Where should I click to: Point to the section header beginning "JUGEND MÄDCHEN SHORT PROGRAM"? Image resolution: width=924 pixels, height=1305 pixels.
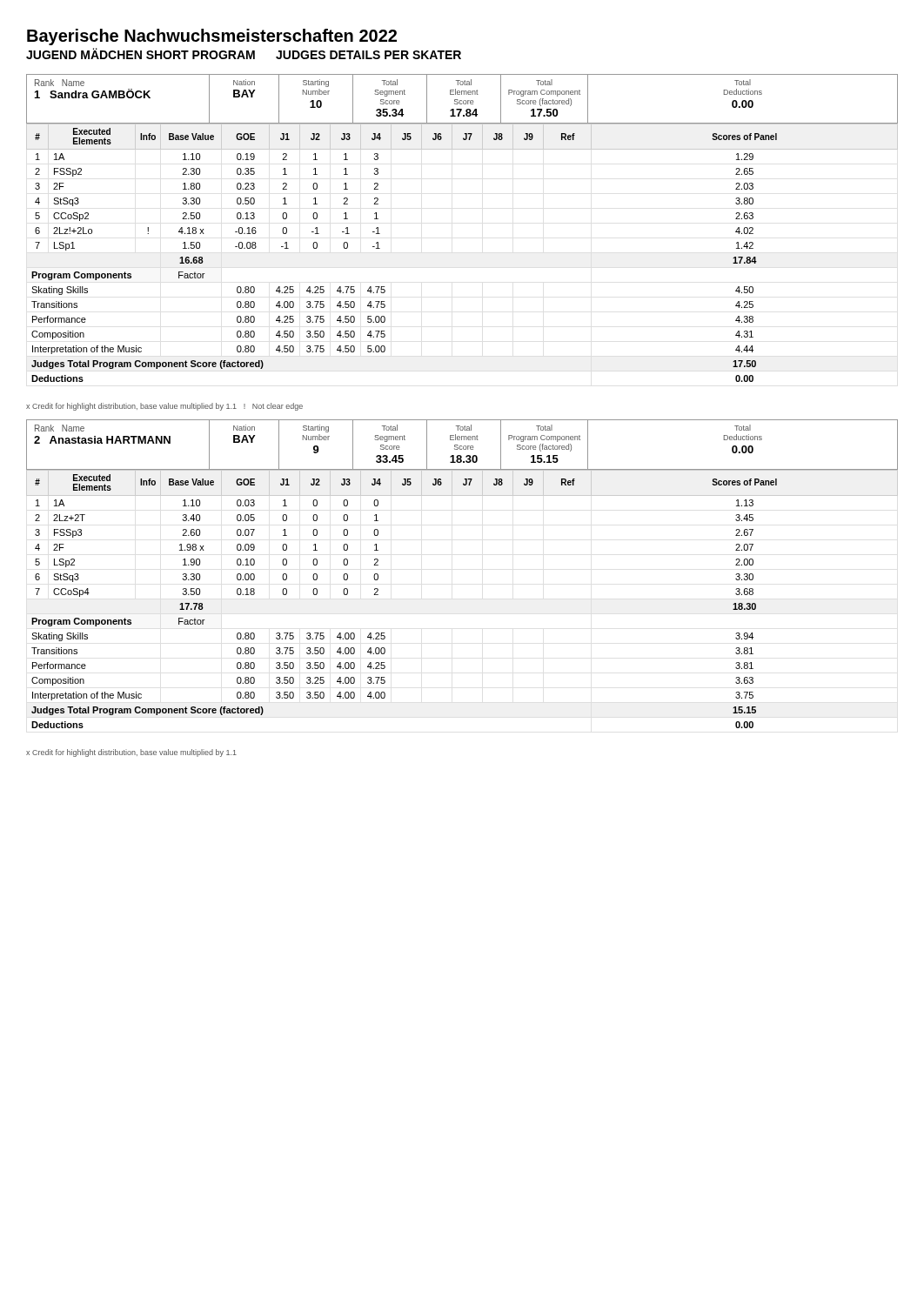click(462, 55)
